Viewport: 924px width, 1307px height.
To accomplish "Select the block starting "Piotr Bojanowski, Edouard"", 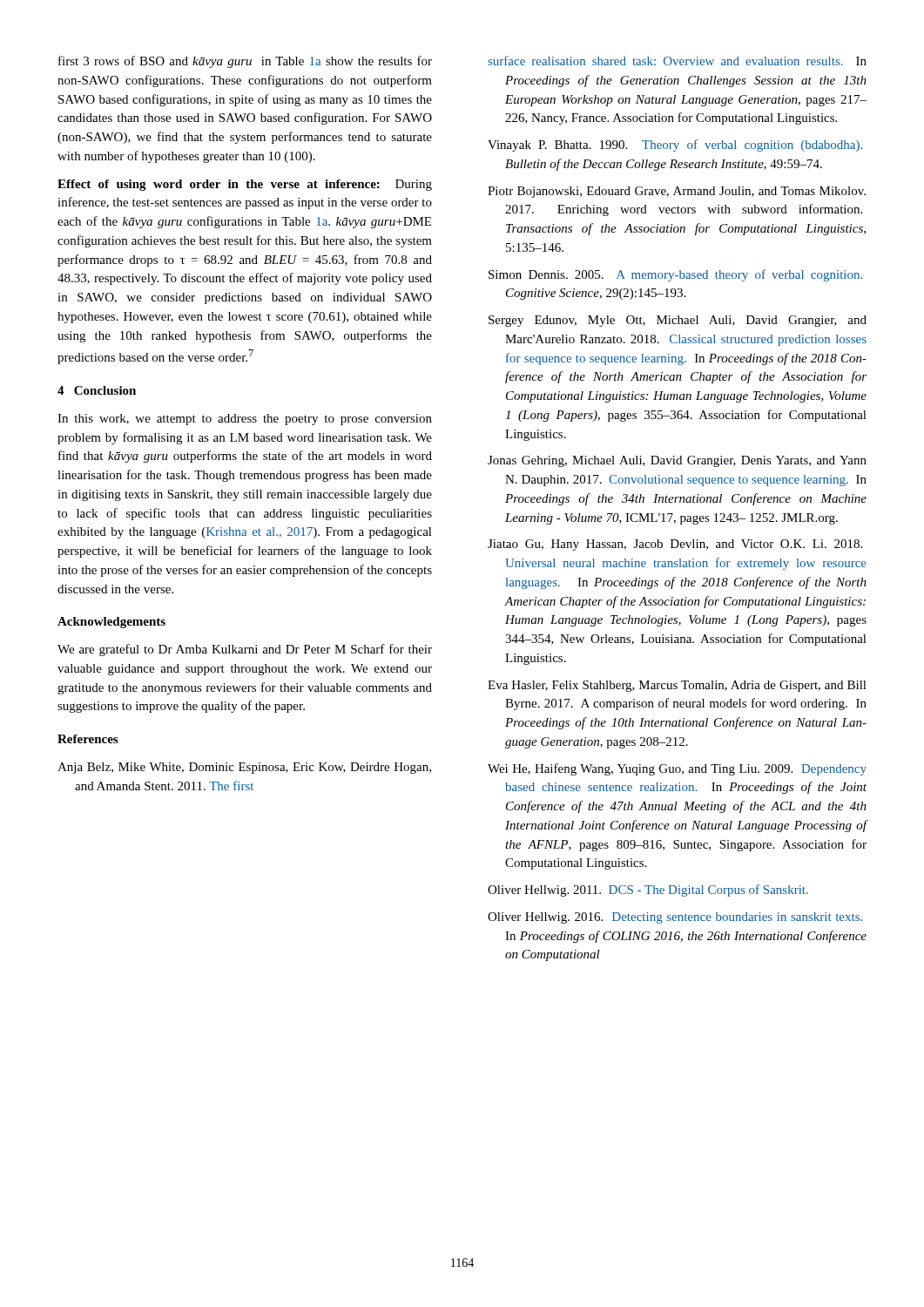I will click(x=677, y=220).
